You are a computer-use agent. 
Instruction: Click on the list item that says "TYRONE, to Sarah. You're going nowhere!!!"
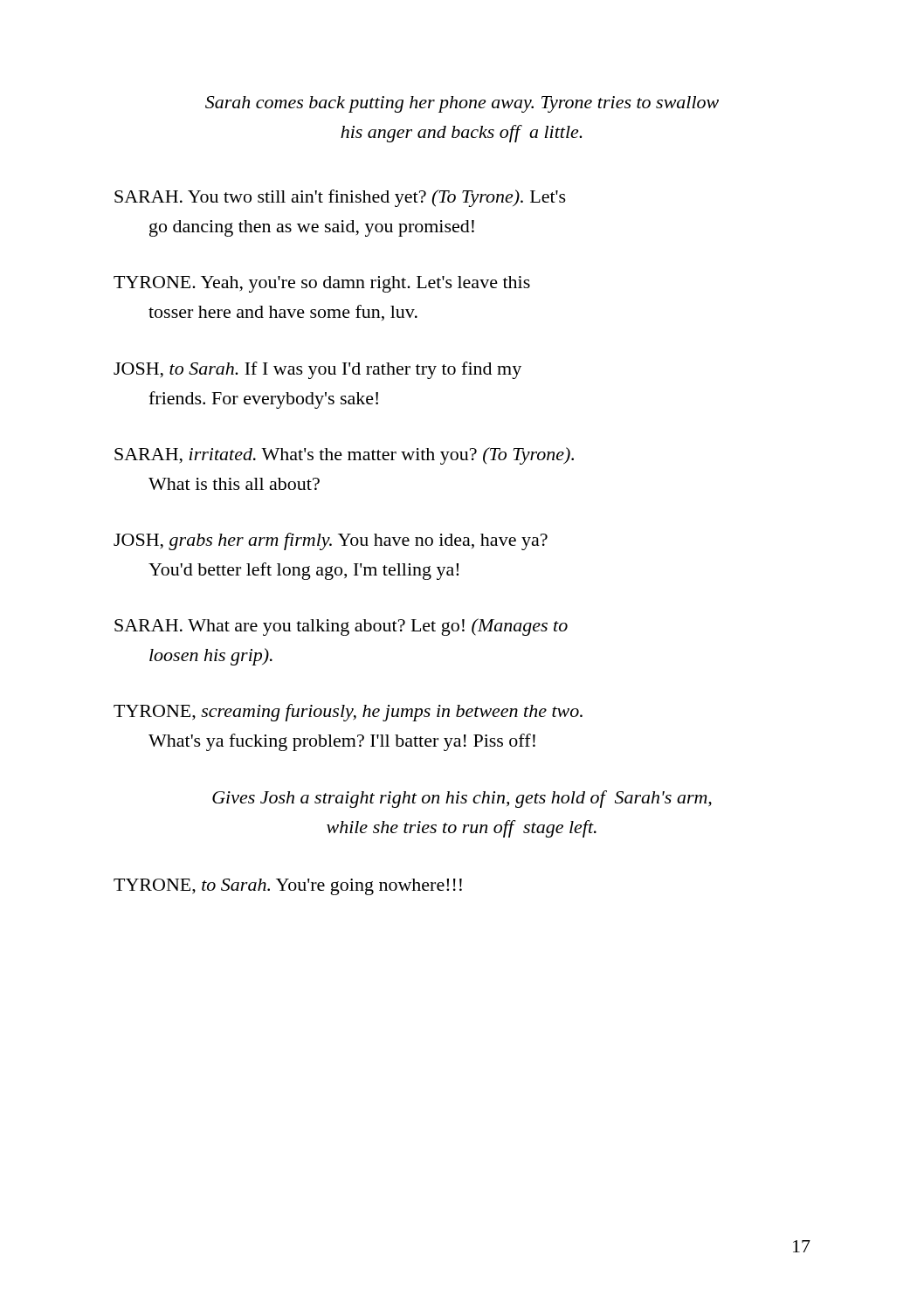(289, 884)
